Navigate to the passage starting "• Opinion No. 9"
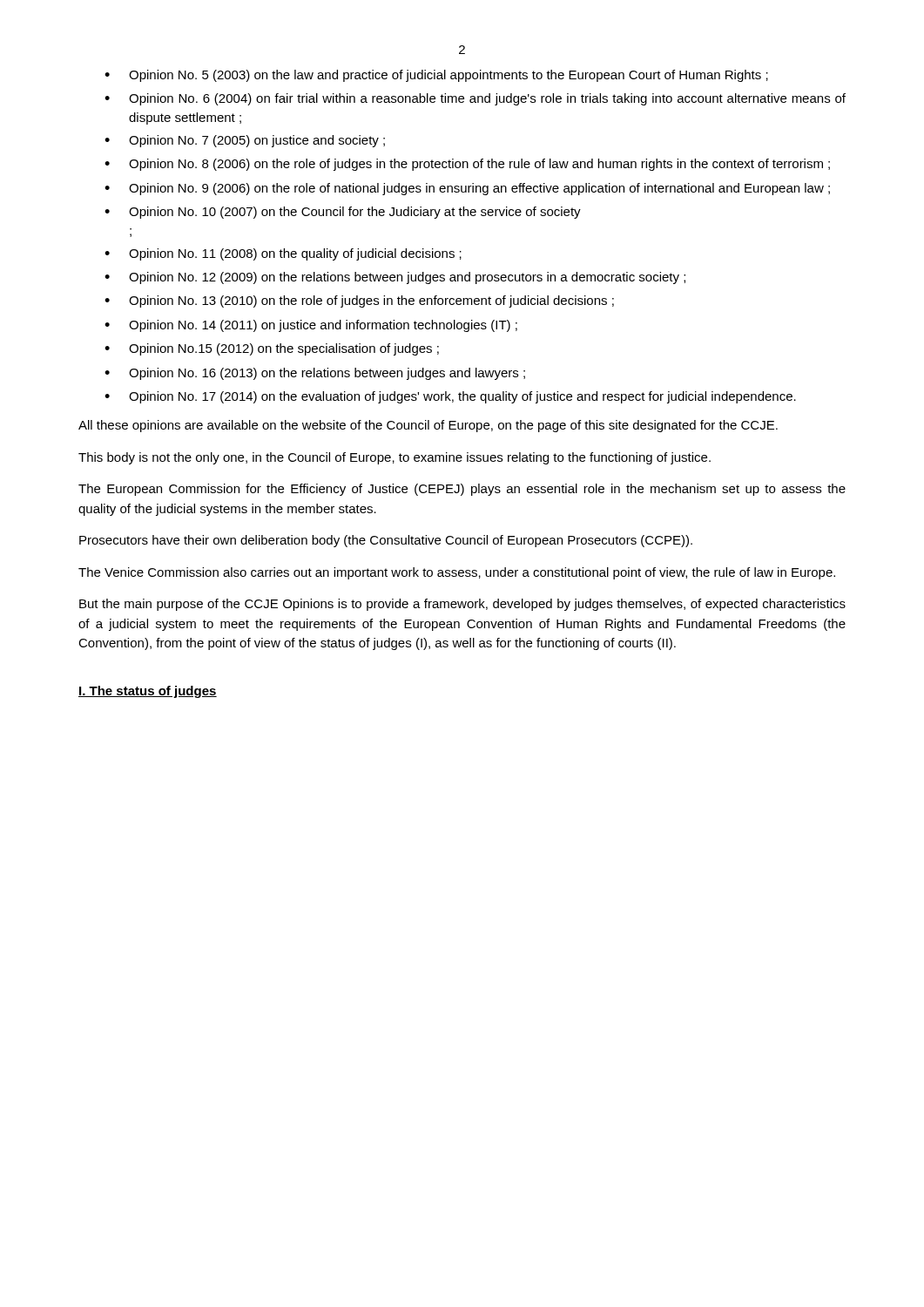The height and width of the screenshot is (1307, 924). click(475, 188)
